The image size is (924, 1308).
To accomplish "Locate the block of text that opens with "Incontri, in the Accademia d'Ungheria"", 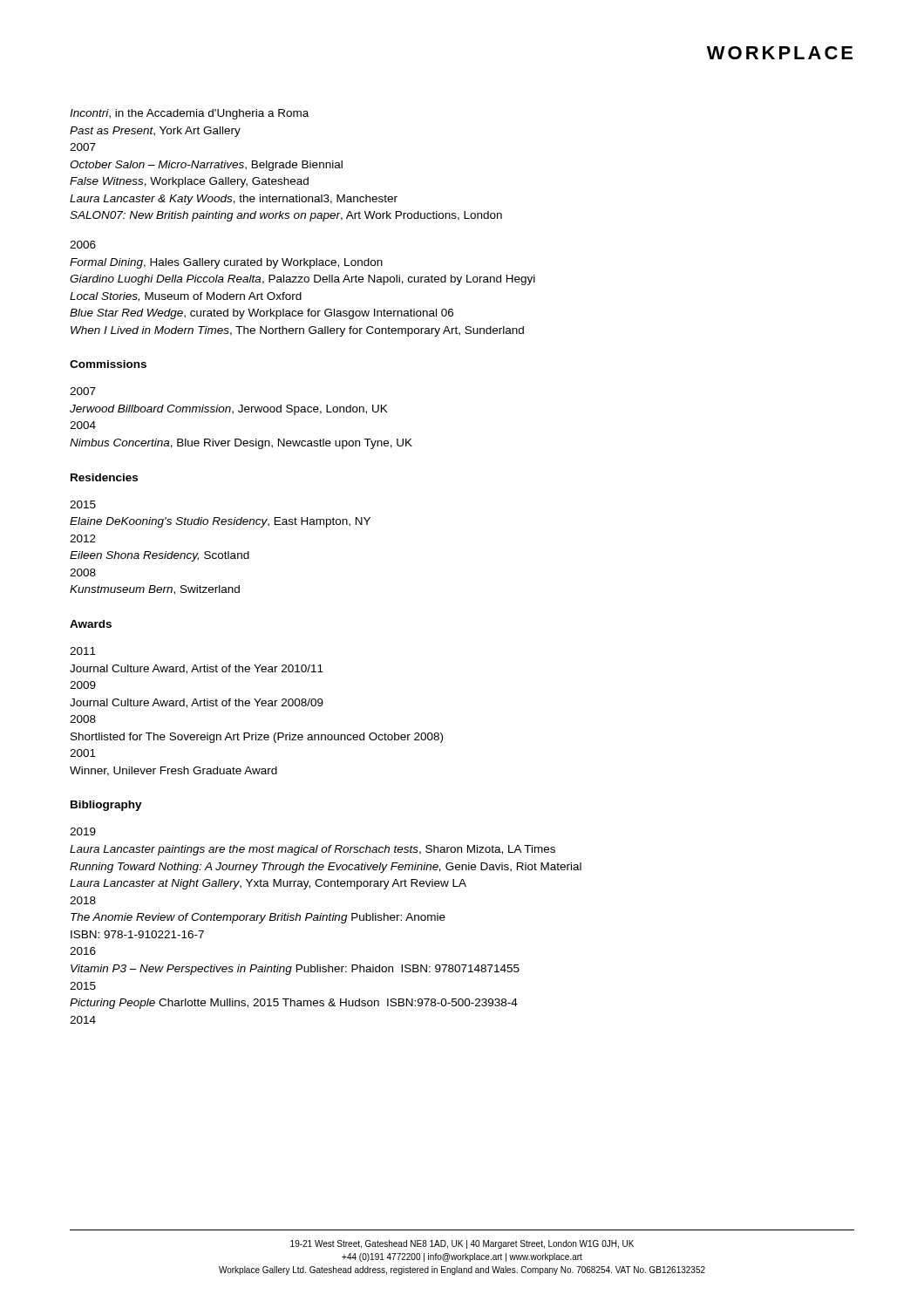I will (x=189, y=114).
